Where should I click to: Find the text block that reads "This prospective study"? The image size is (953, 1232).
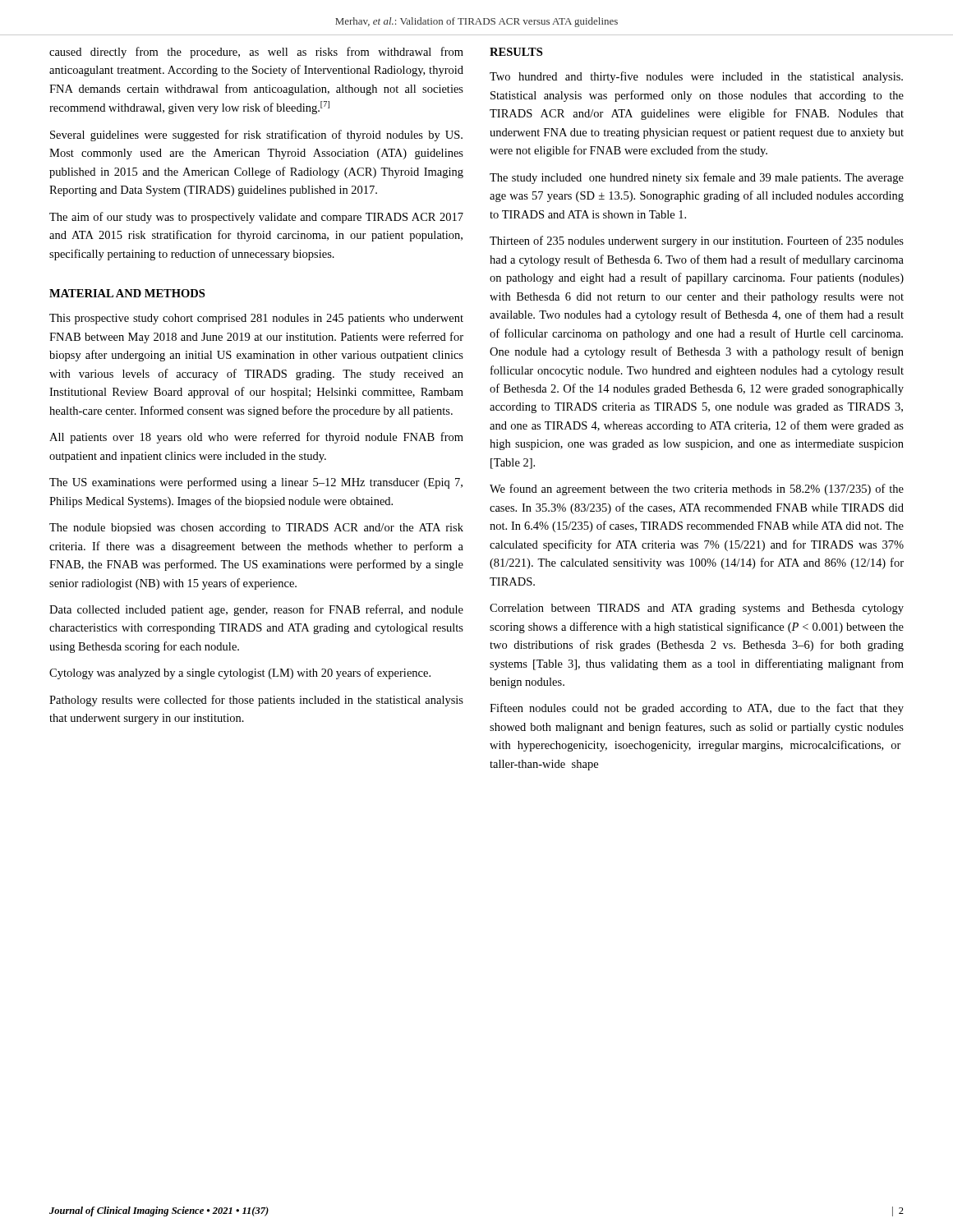tap(256, 365)
